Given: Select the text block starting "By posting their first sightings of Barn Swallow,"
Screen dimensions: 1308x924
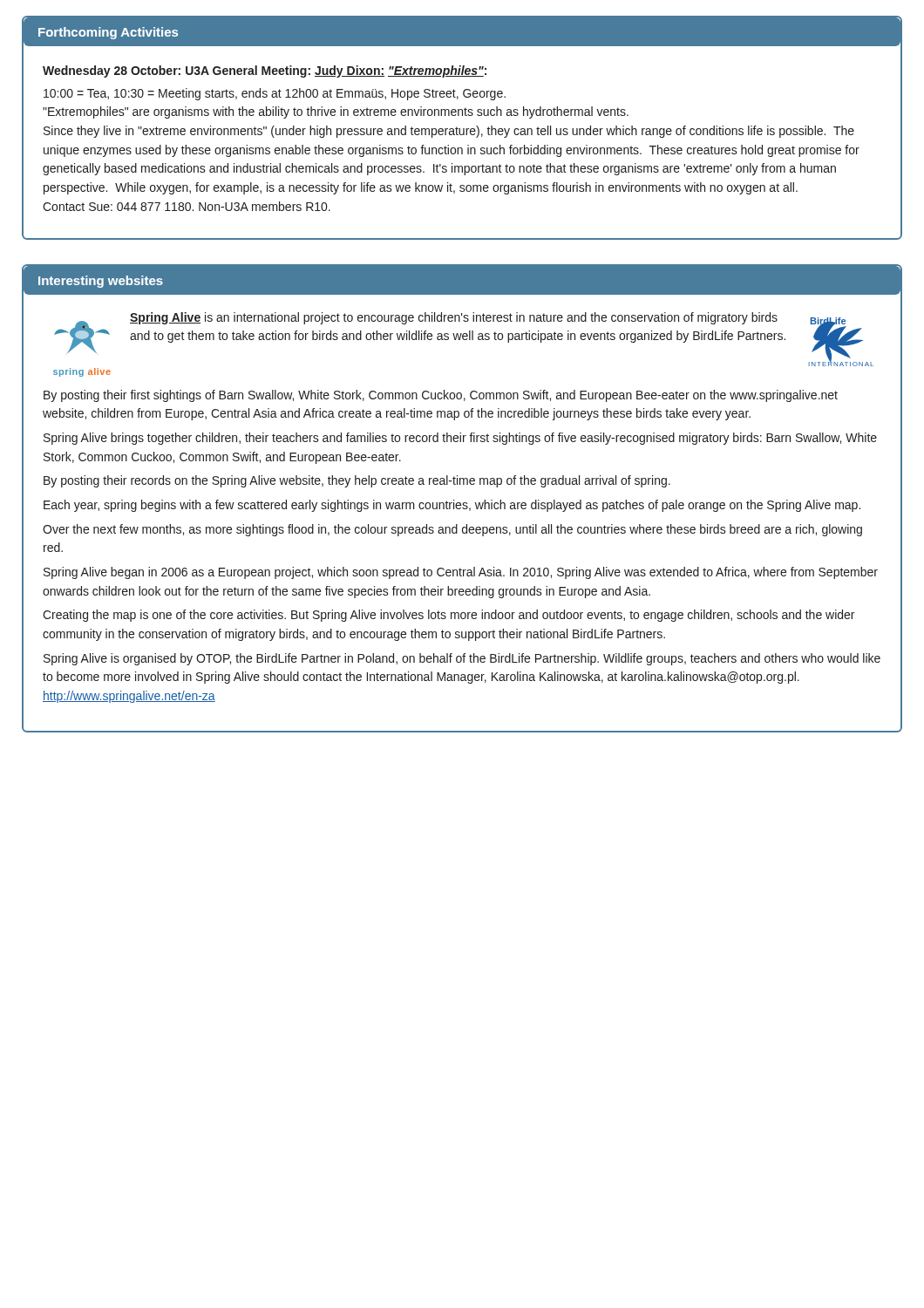Looking at the screenshot, I should tap(440, 404).
